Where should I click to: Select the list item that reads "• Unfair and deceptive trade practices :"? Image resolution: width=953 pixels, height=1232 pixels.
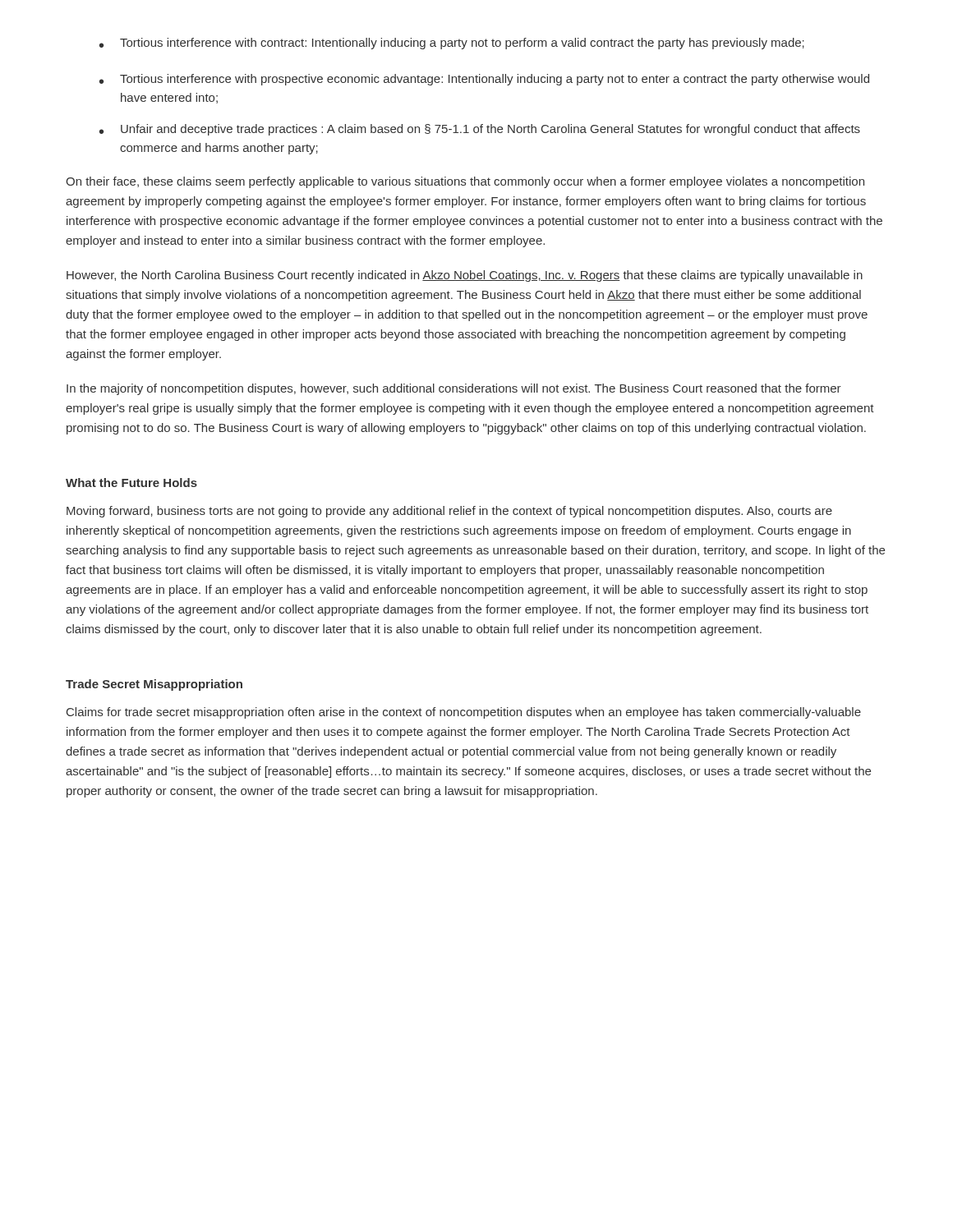tap(493, 138)
